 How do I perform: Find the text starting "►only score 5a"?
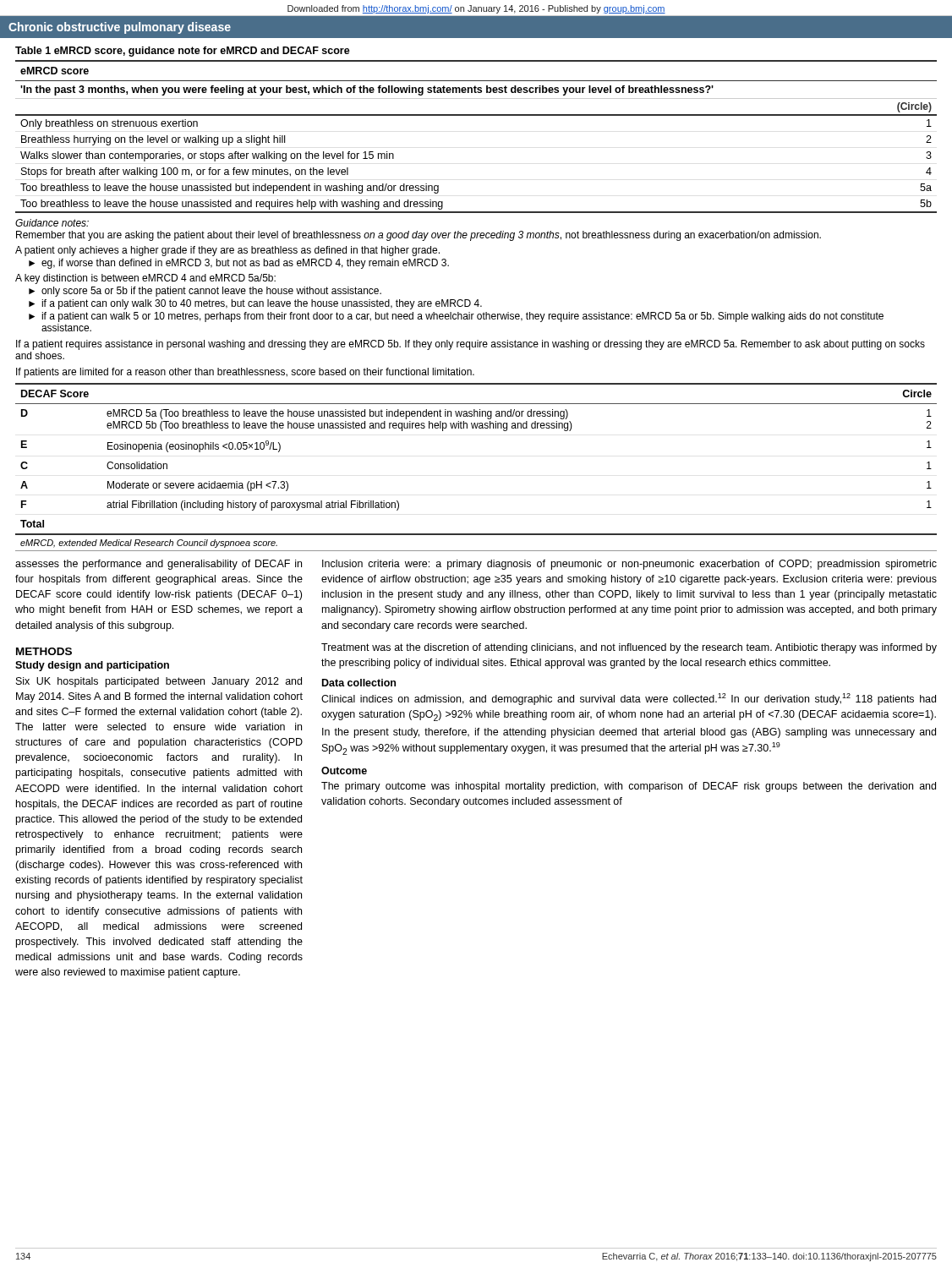205,291
